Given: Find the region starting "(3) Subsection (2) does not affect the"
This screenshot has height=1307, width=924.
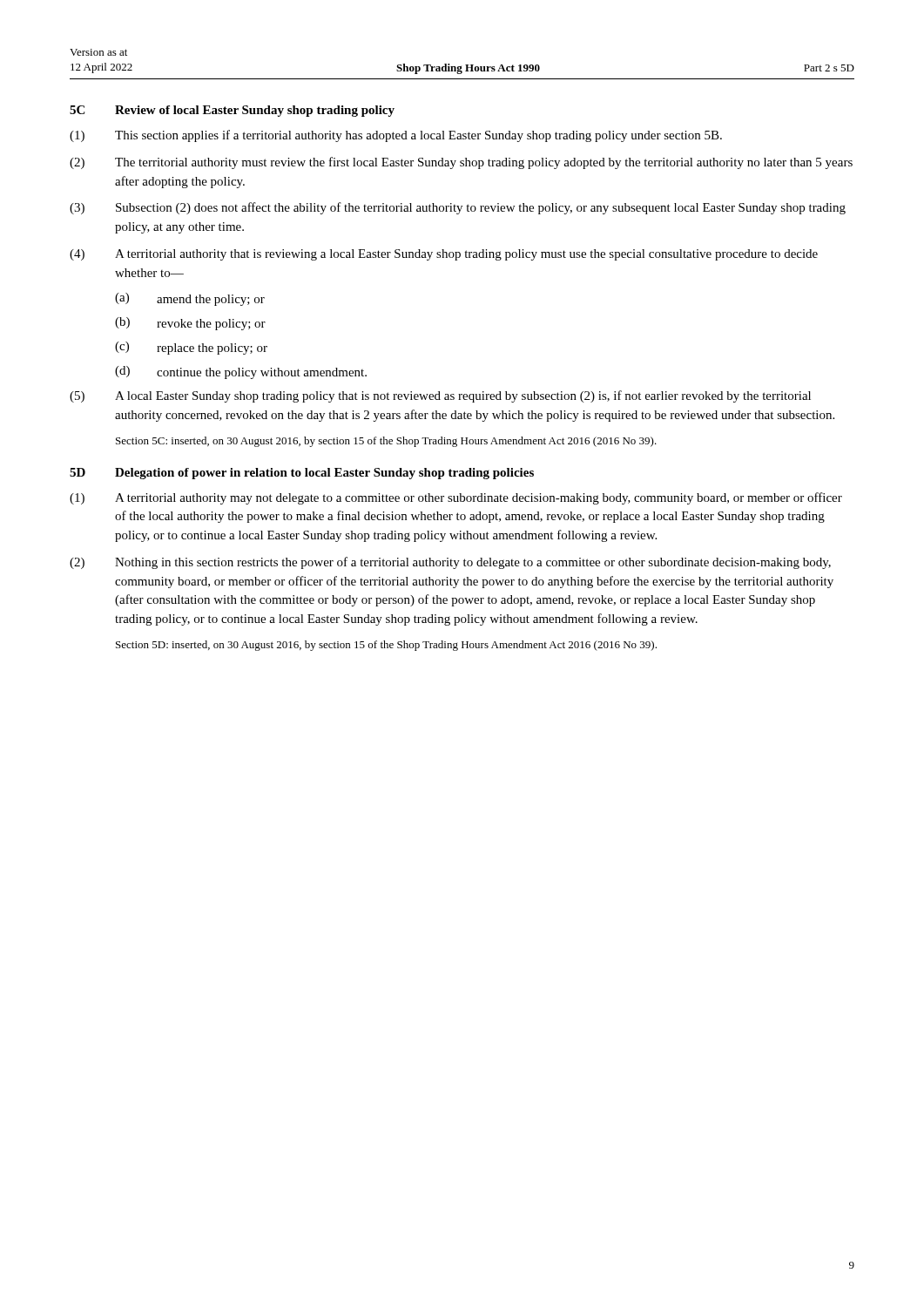Looking at the screenshot, I should [462, 218].
